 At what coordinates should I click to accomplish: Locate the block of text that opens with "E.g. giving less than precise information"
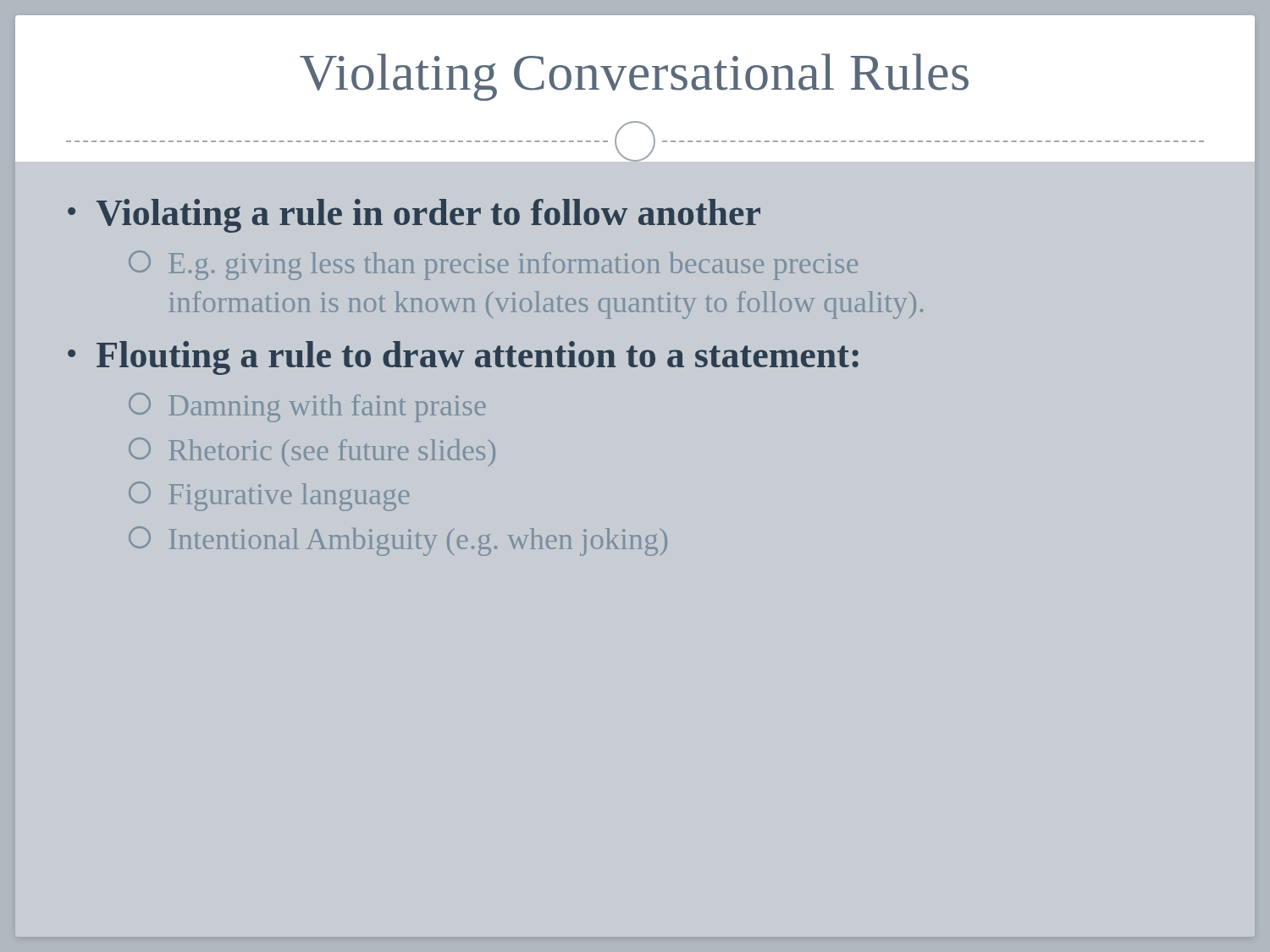pos(526,283)
